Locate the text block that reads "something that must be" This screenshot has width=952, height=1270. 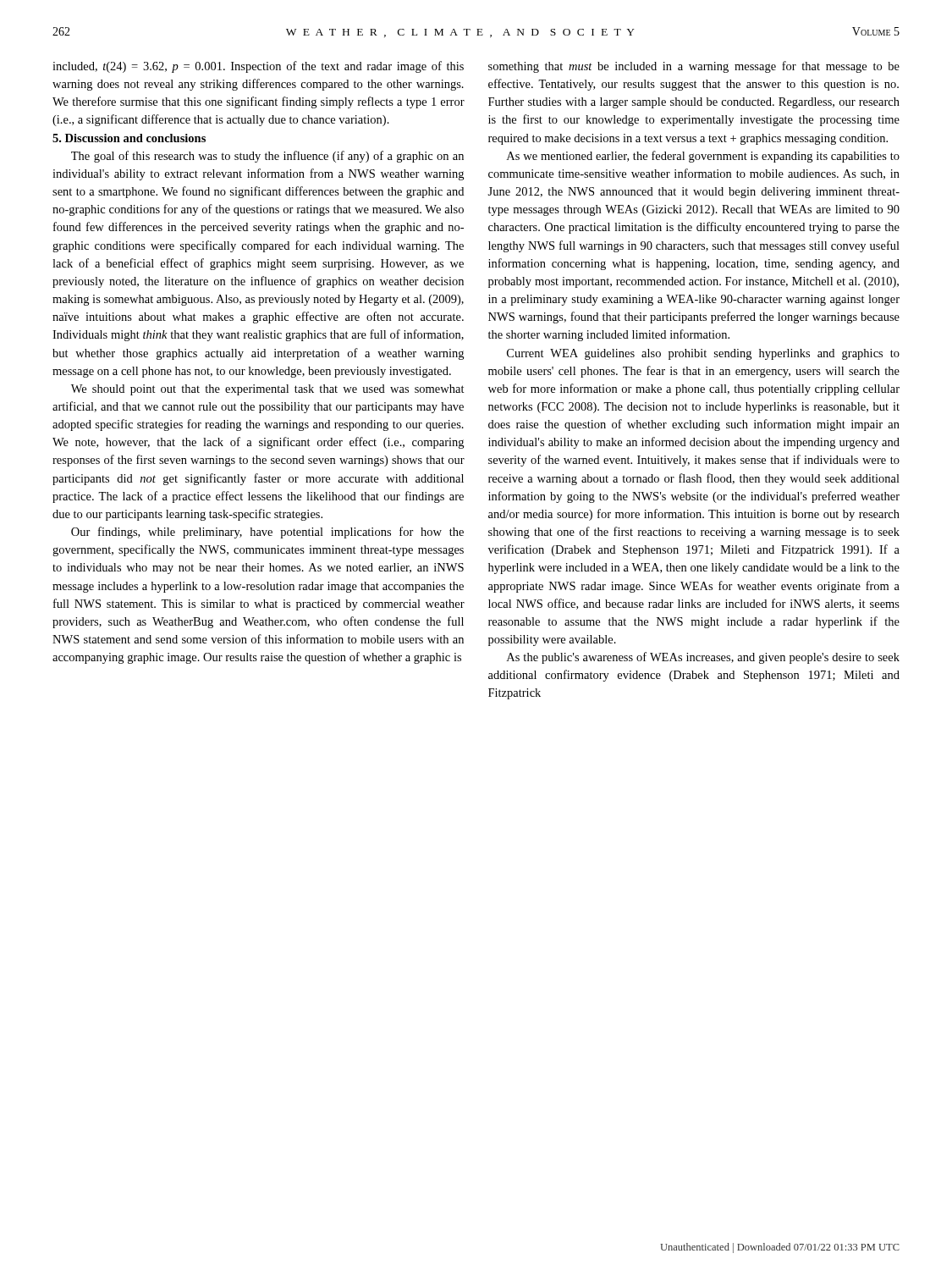(694, 102)
